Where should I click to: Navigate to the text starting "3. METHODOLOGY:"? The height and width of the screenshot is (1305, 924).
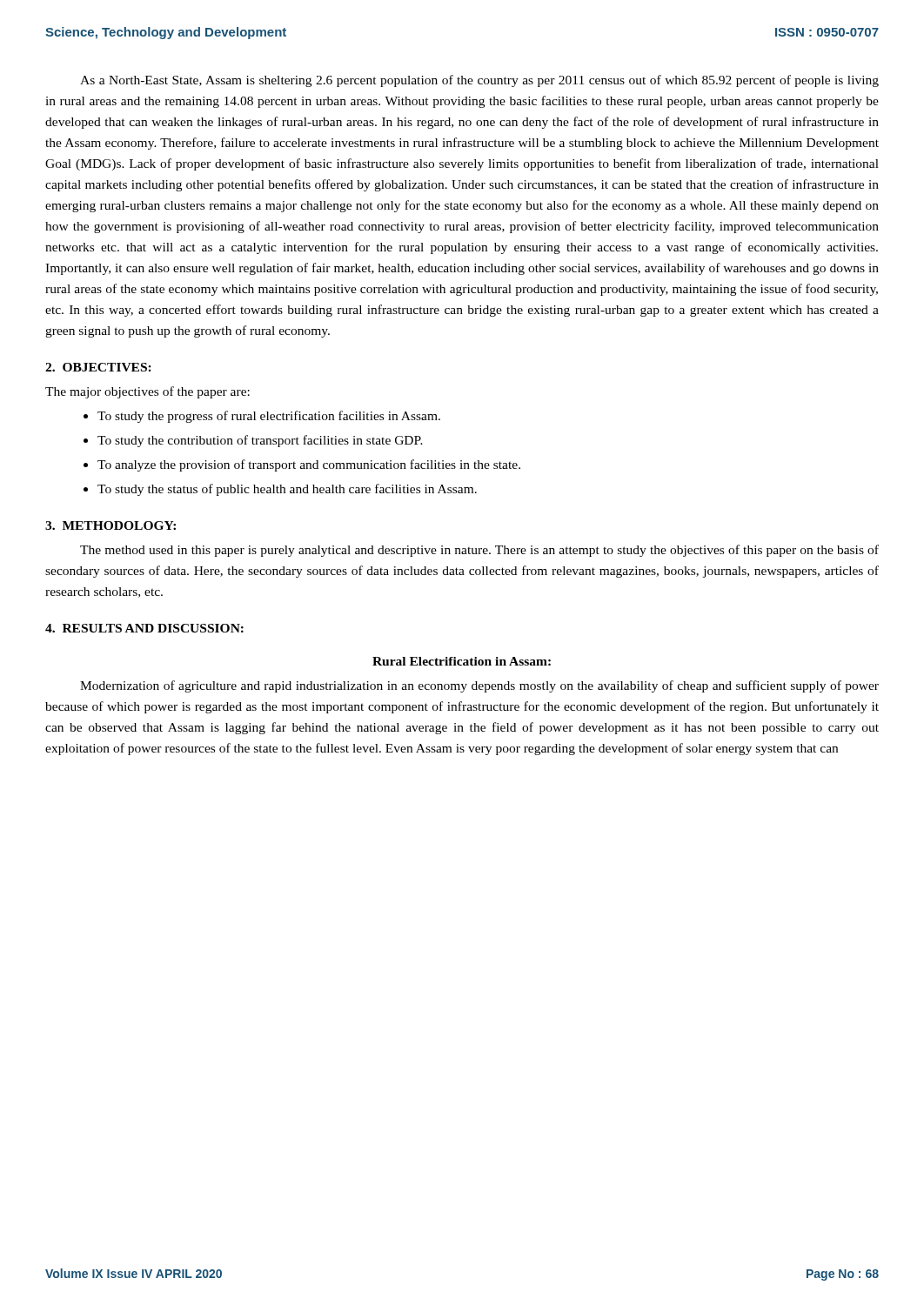click(x=111, y=525)
